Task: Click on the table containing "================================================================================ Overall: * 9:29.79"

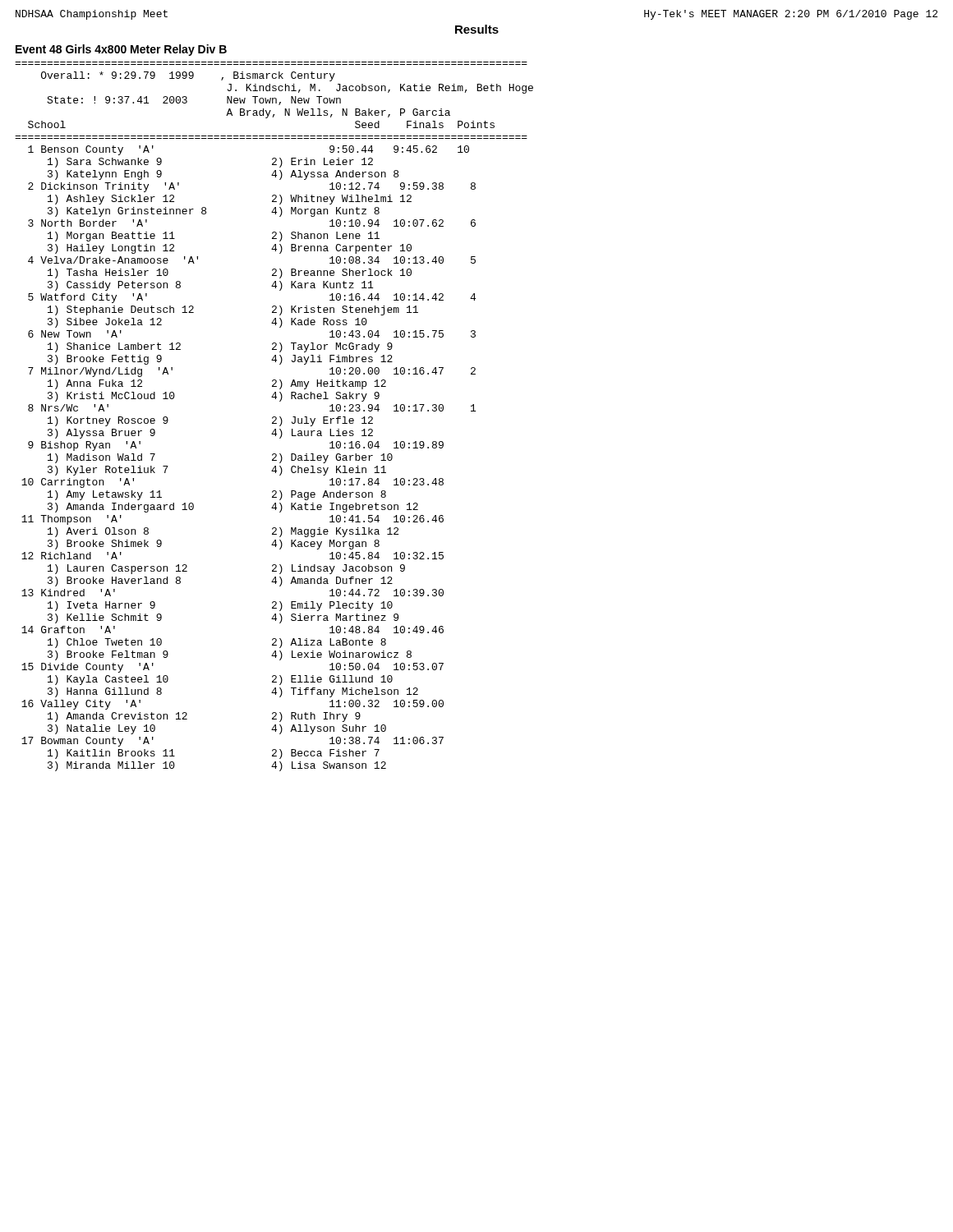Action: (476, 415)
